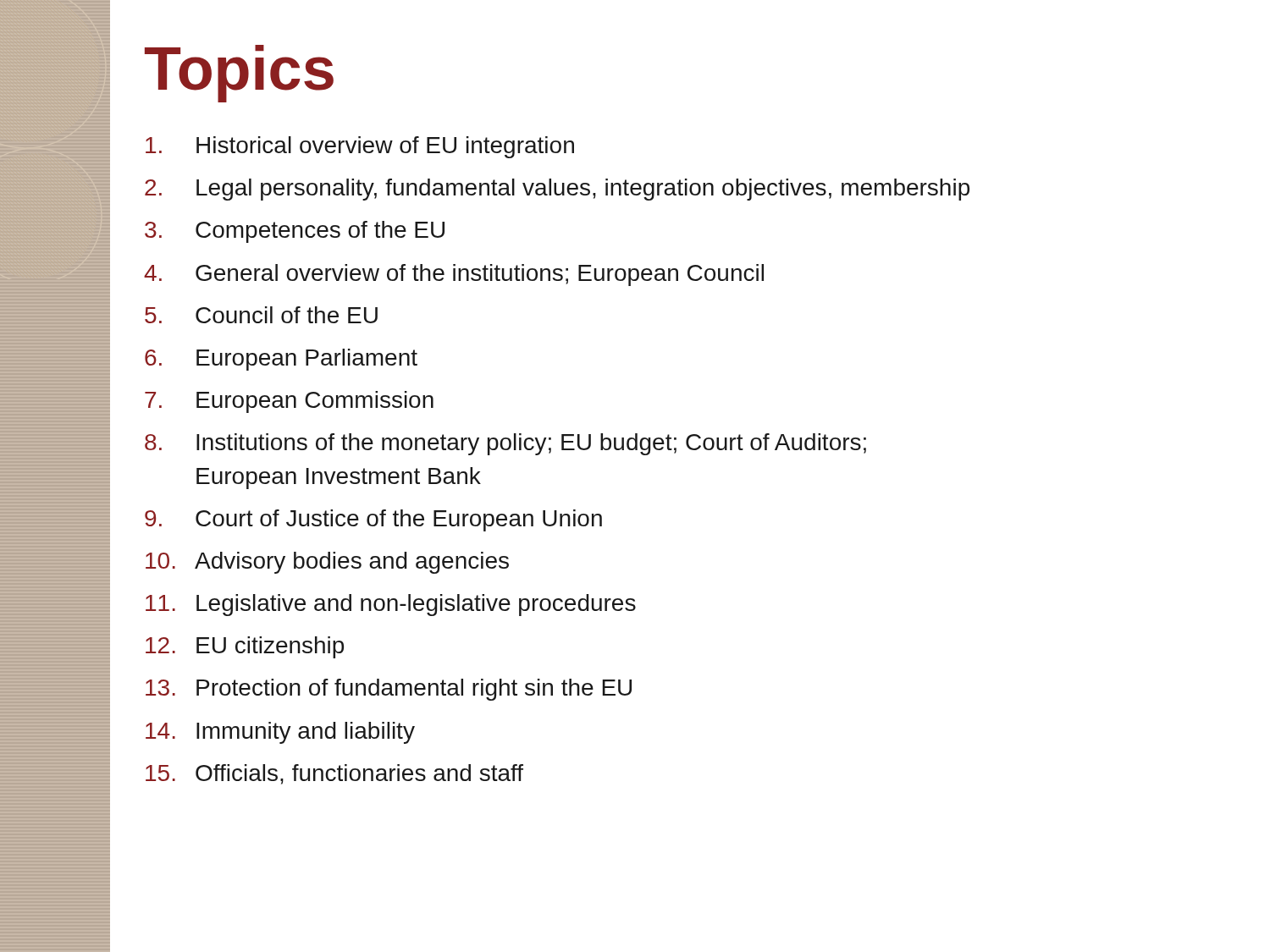
Task: Click the passage that begins "15. Officials, functionaries and"
Action: click(334, 773)
